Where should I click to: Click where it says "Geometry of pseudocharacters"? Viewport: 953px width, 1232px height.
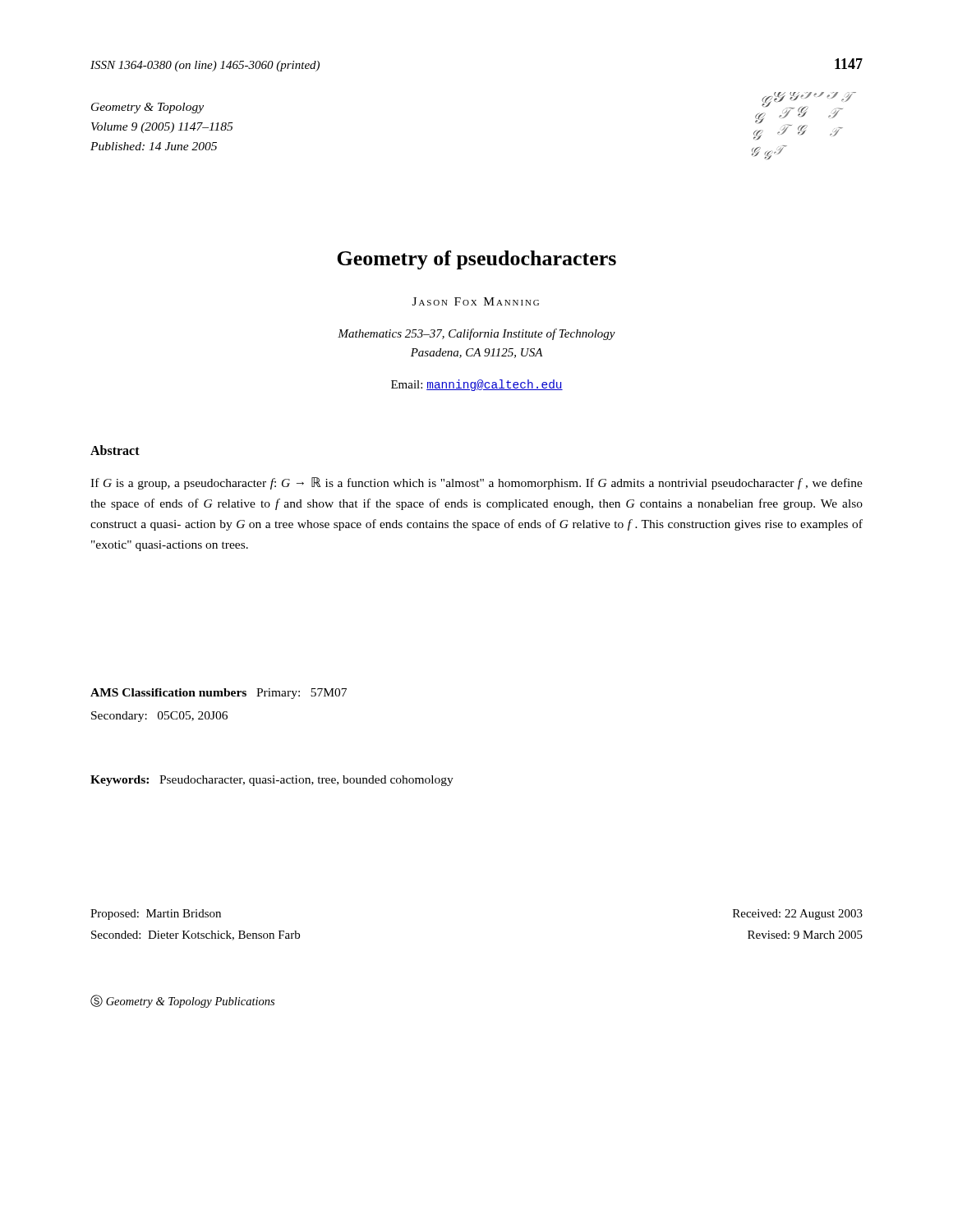point(476,258)
